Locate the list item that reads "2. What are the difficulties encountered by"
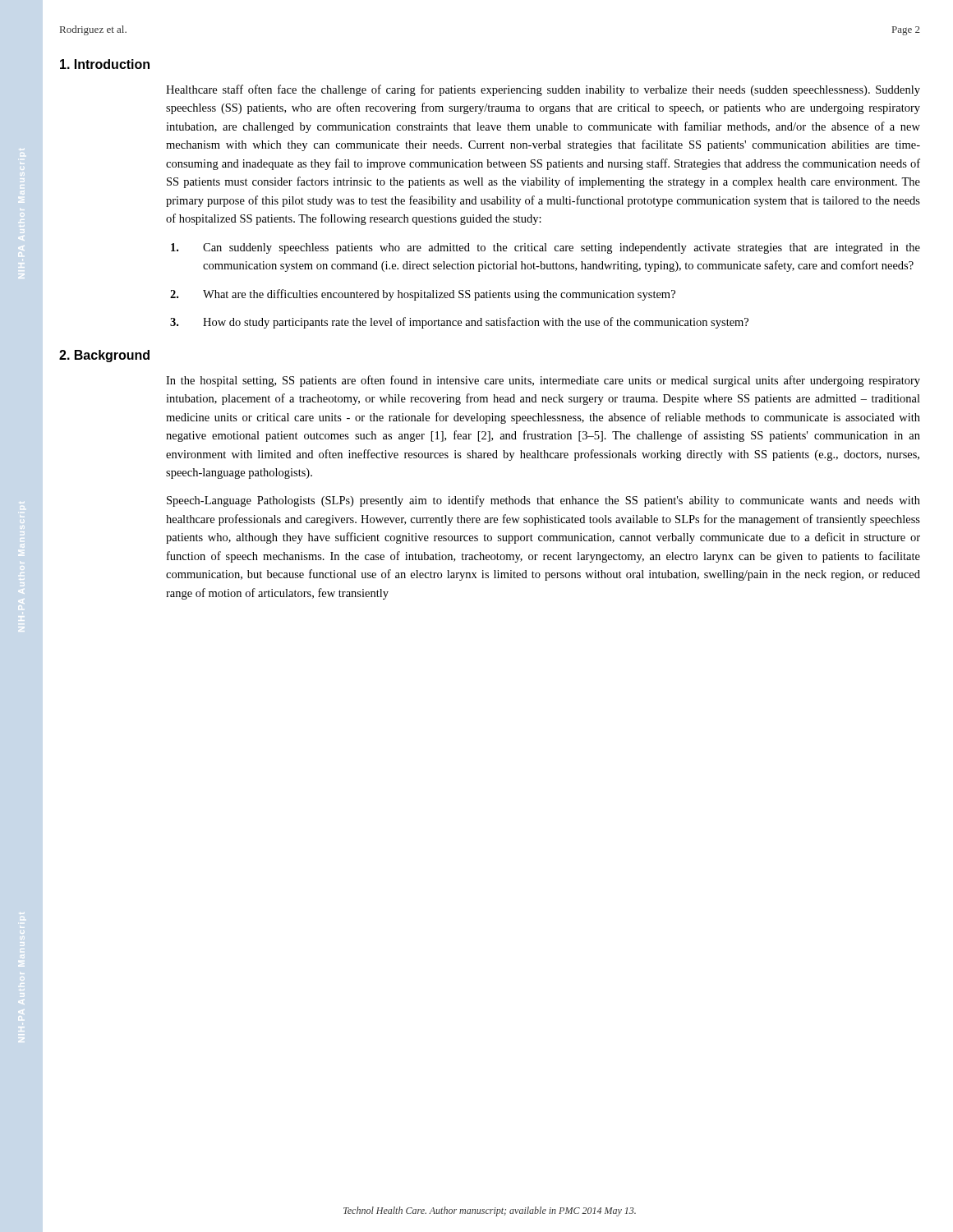The image size is (953, 1232). 439,294
